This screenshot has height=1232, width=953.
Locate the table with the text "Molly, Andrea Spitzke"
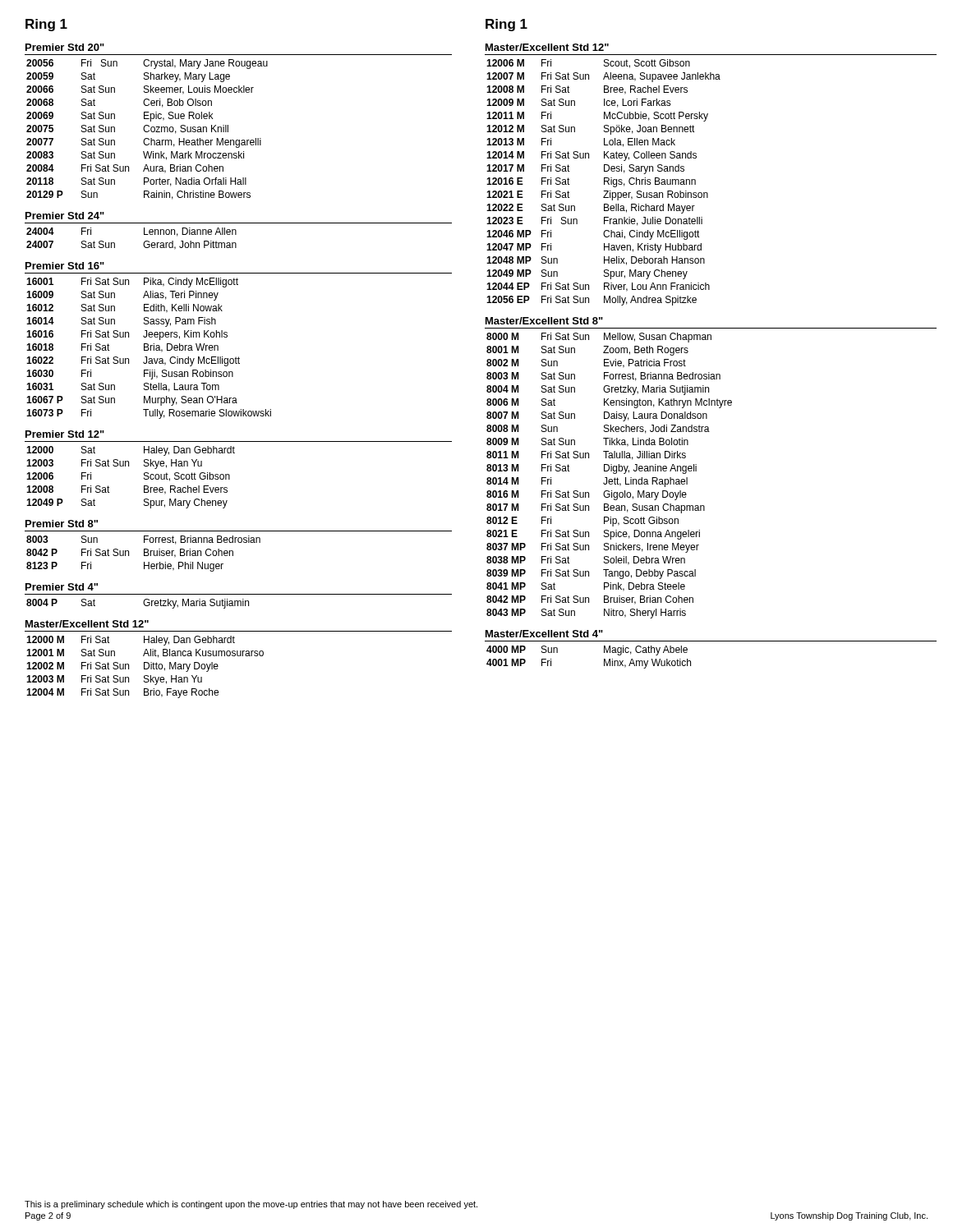click(711, 182)
